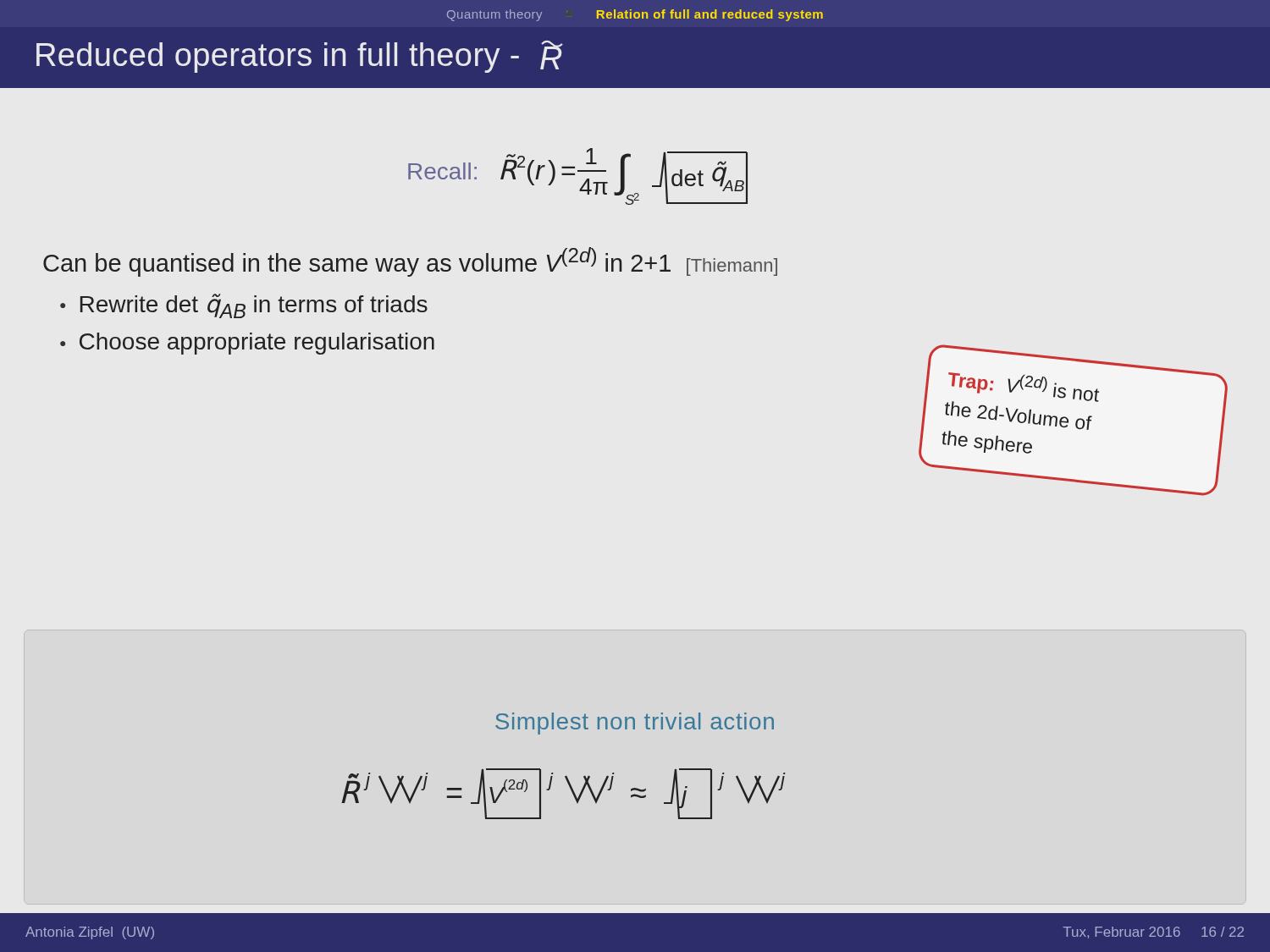Find the formula that says "Recall: R̃ 2"
1270x952 pixels.
pos(635,167)
